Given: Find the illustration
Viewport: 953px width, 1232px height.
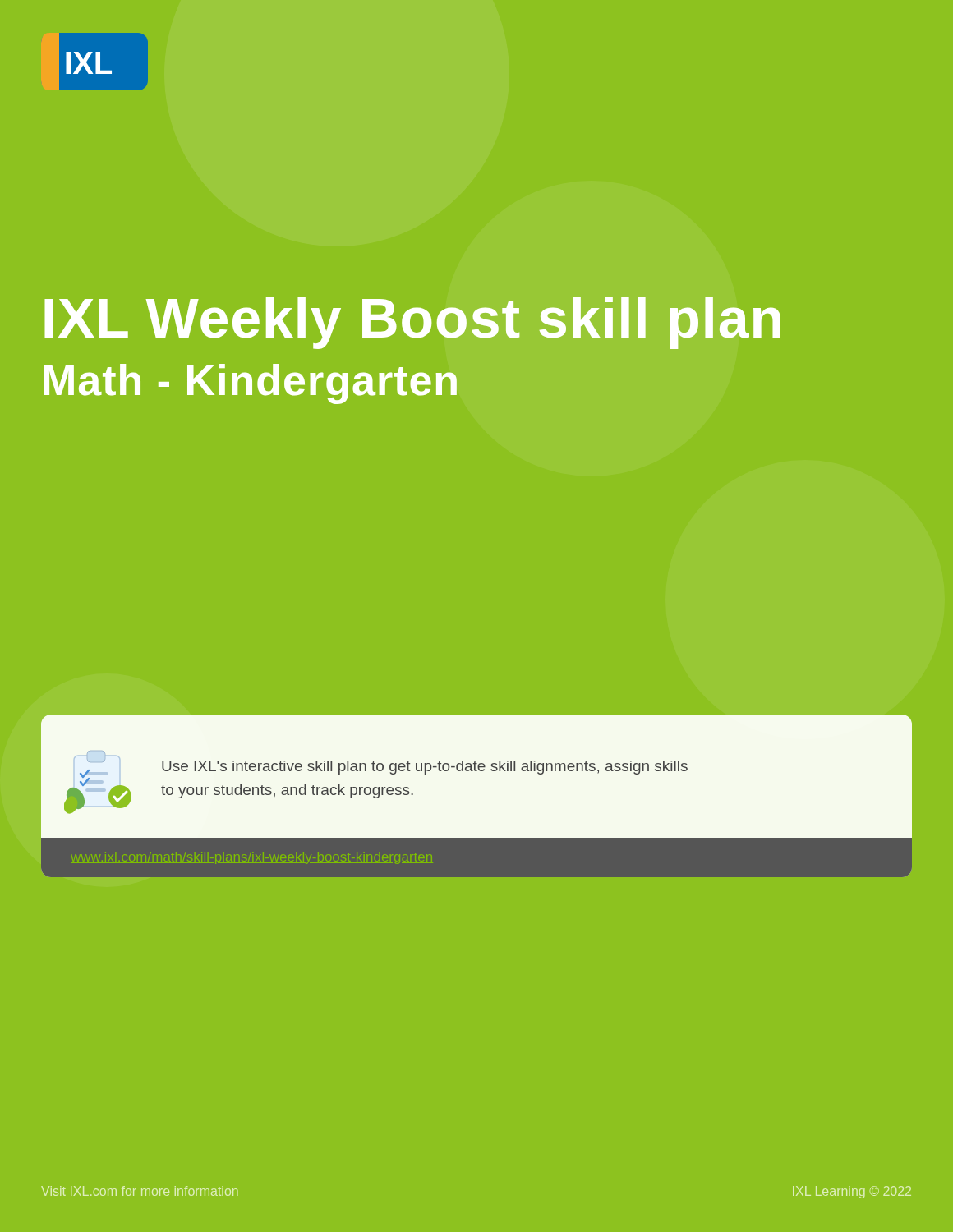Looking at the screenshot, I should pyautogui.click(x=101, y=778).
